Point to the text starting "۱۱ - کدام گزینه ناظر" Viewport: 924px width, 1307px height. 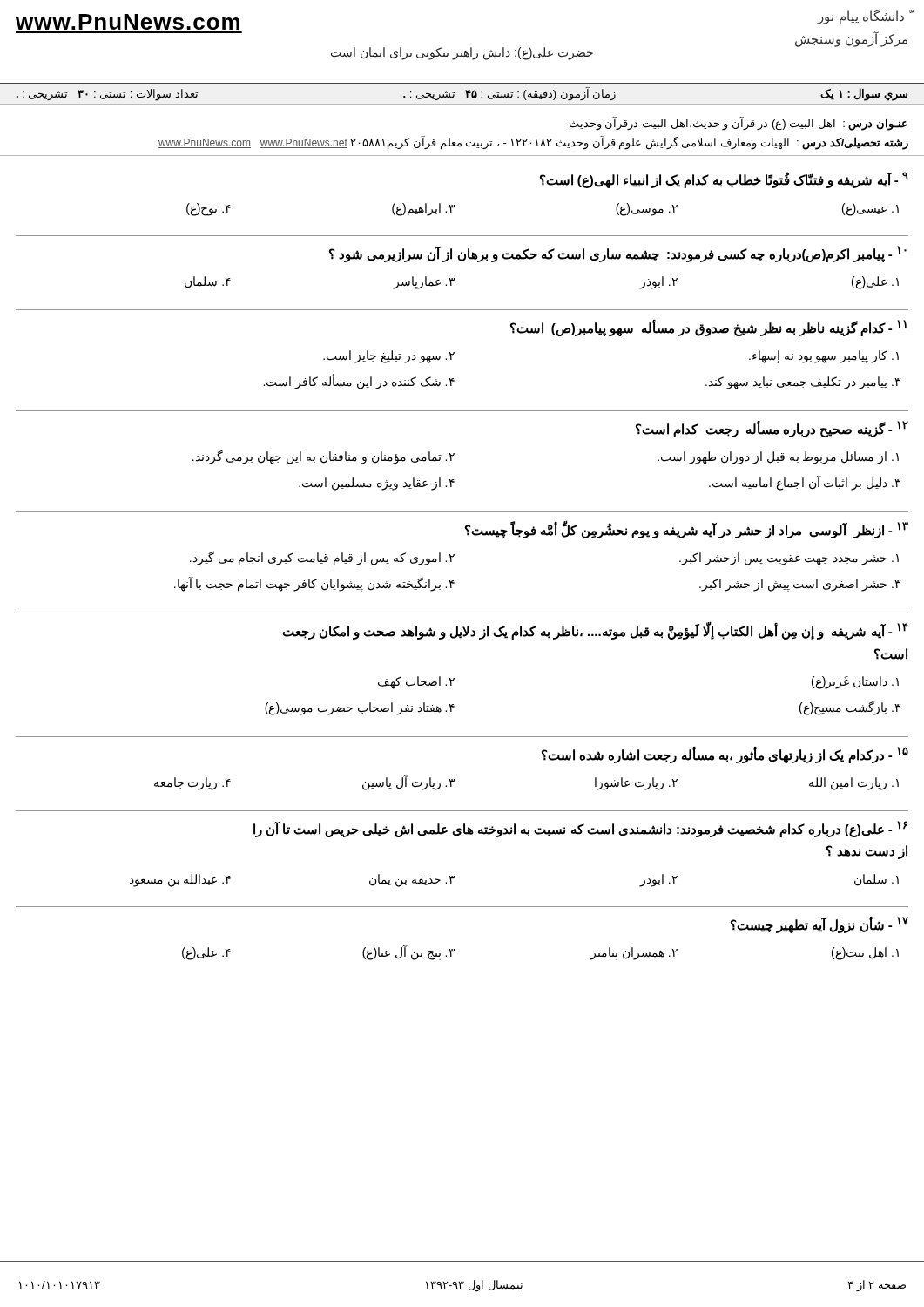(x=462, y=355)
